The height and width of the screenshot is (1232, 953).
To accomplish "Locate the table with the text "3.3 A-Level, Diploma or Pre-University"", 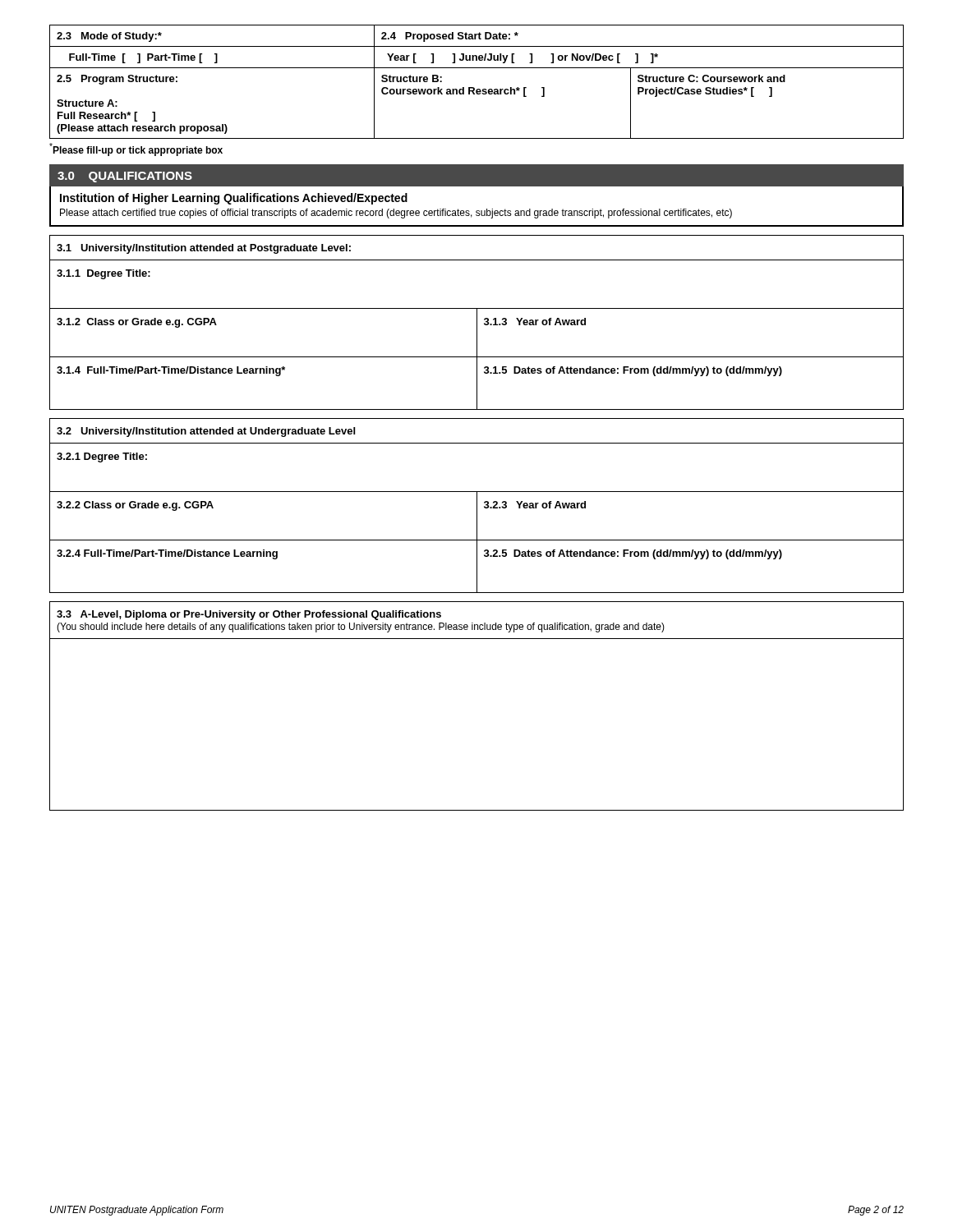I will 476,706.
